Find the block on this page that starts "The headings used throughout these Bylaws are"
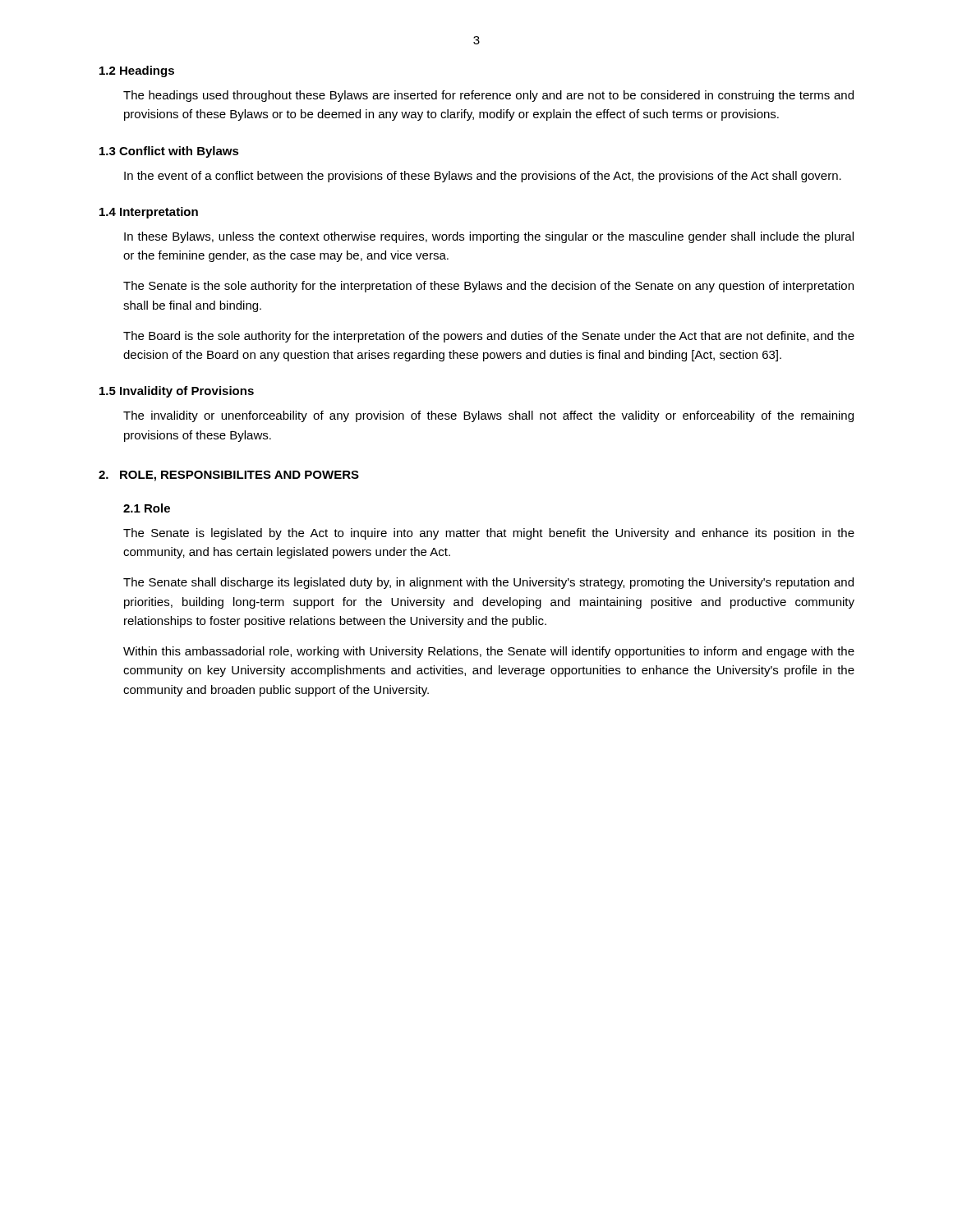953x1232 pixels. point(489,104)
